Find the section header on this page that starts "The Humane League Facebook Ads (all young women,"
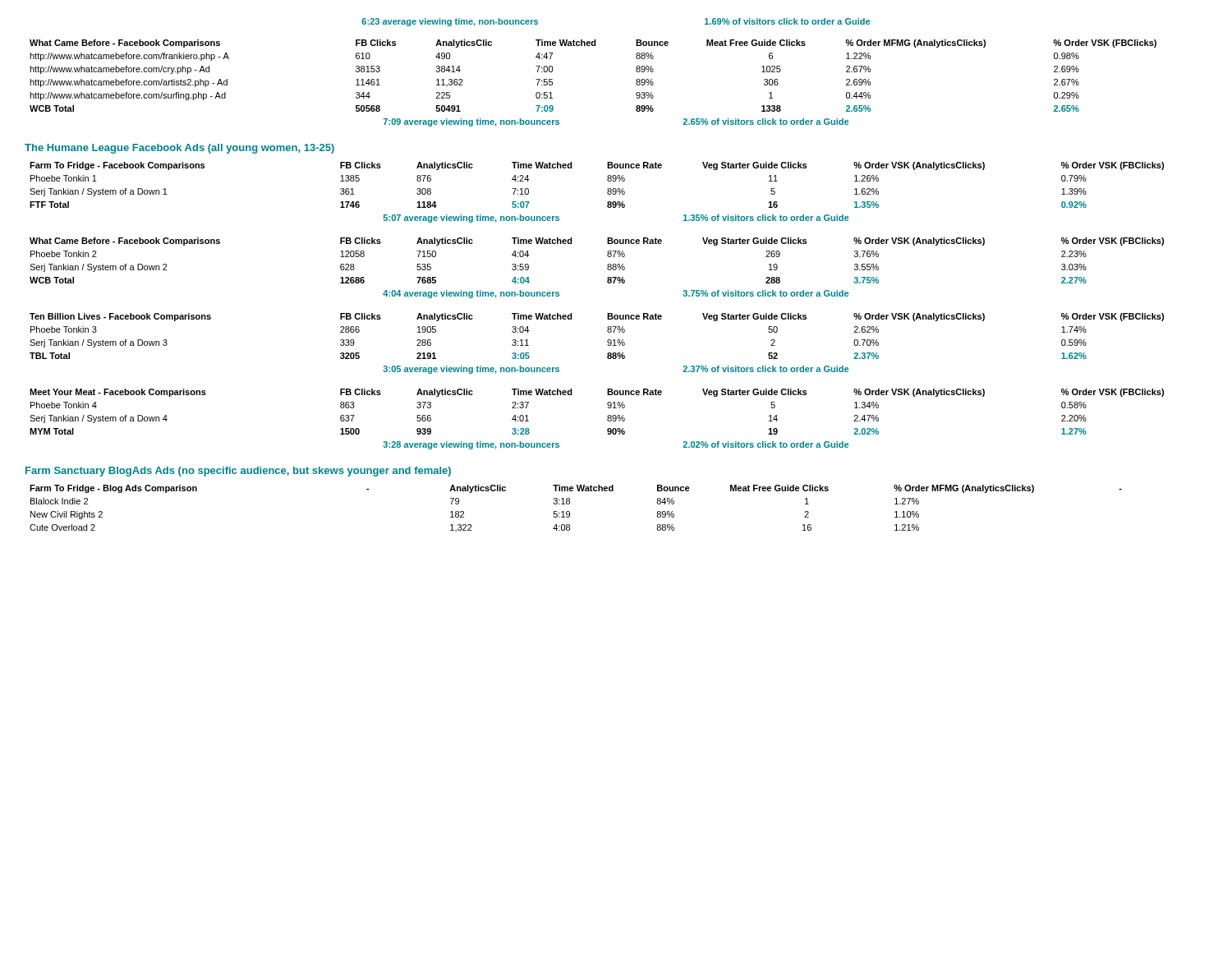This screenshot has height=953, width=1232. point(180,147)
